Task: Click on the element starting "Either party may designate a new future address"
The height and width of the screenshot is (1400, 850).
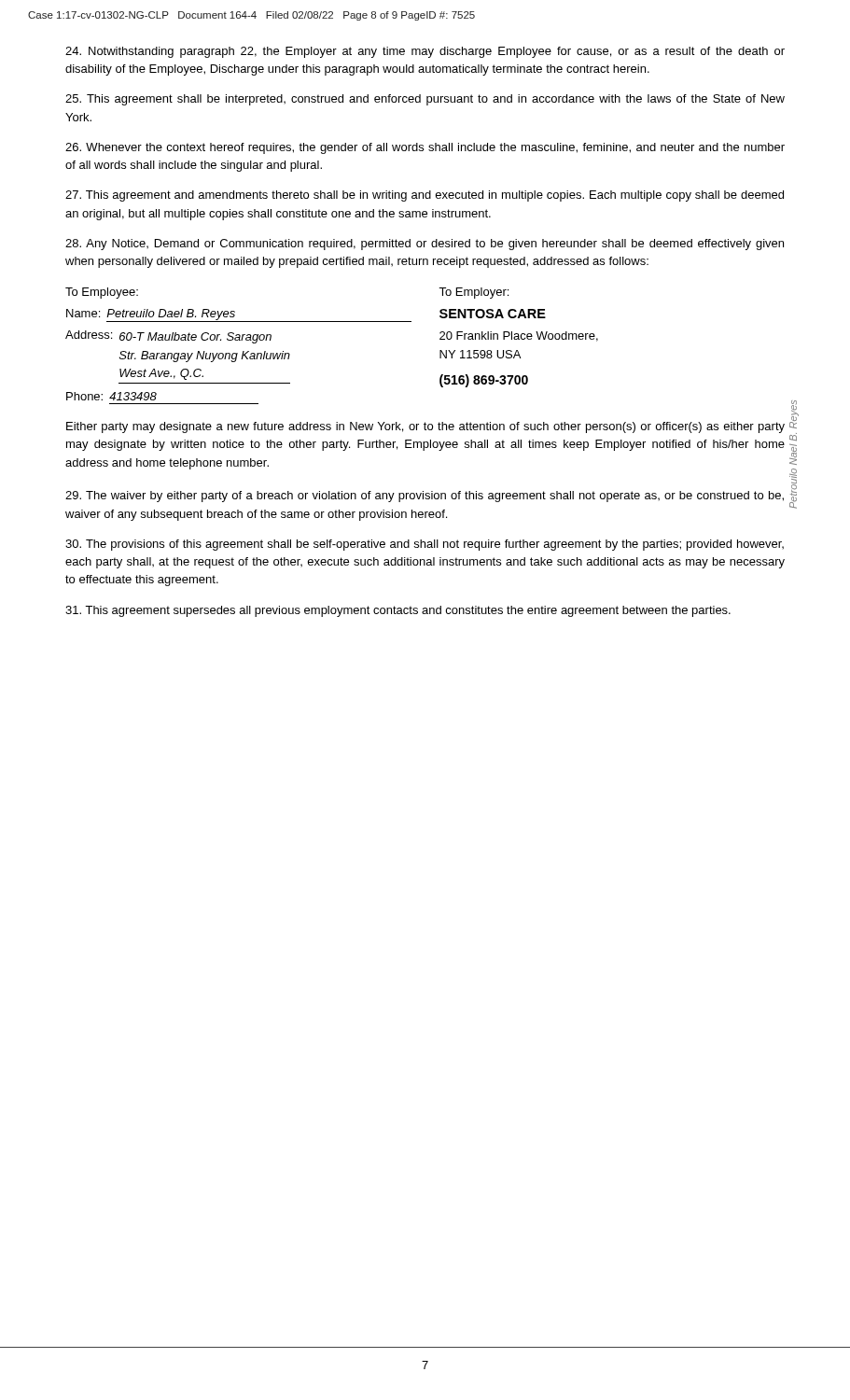Action: (425, 444)
